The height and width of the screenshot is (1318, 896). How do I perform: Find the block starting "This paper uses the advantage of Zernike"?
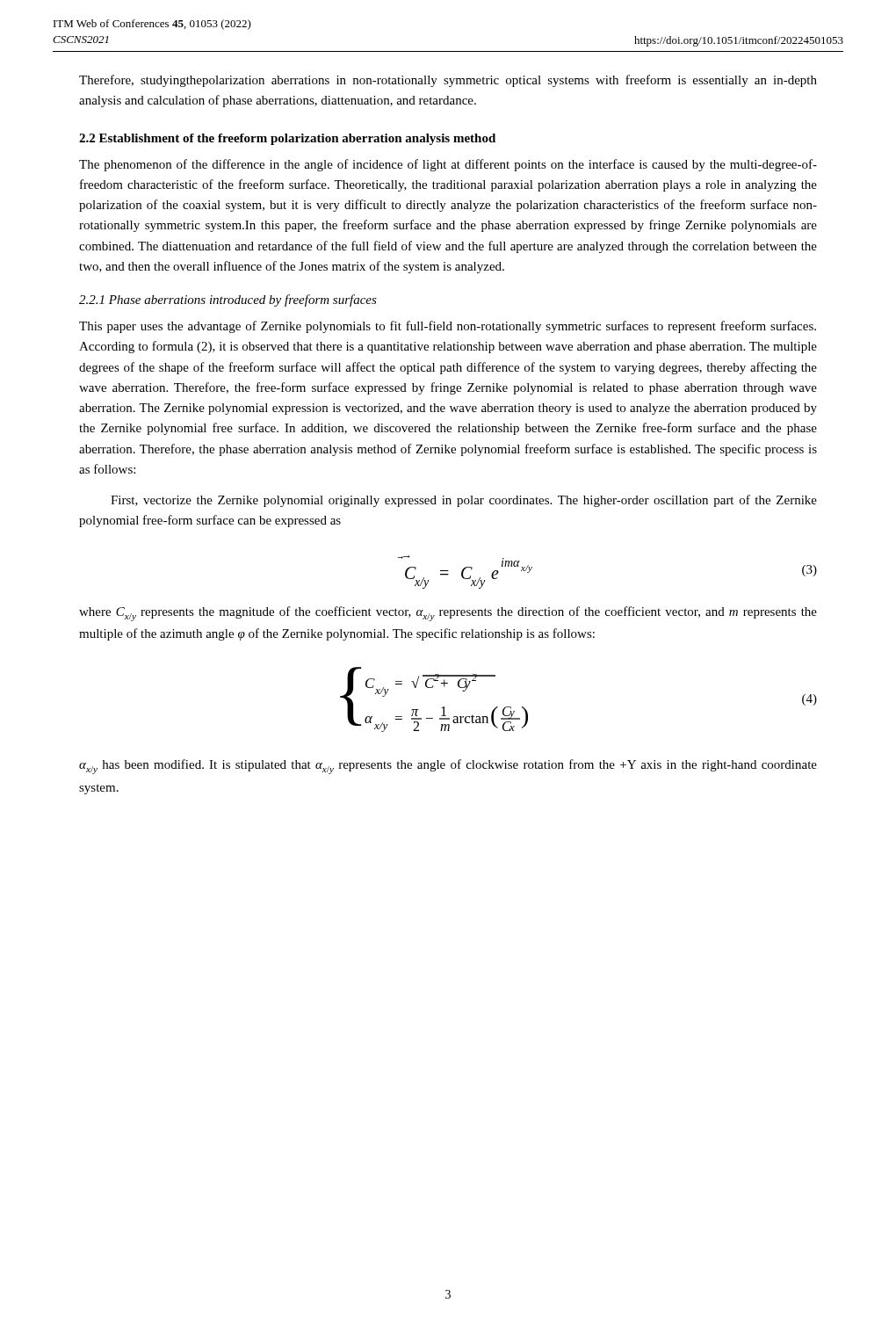pyautogui.click(x=448, y=398)
